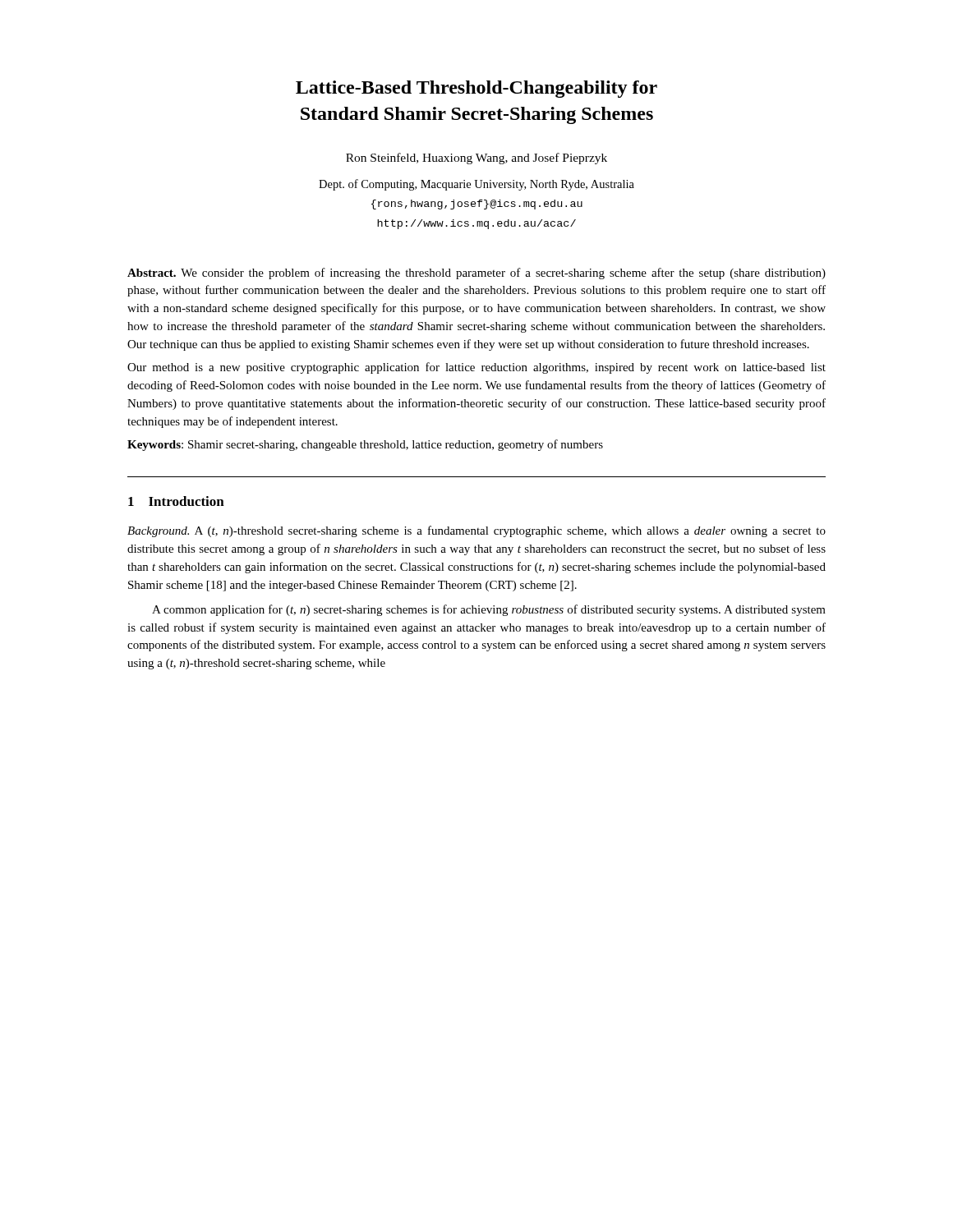Find the text block that says "Abstract. We consider the problem"
This screenshot has width=953, height=1232.
pos(476,347)
